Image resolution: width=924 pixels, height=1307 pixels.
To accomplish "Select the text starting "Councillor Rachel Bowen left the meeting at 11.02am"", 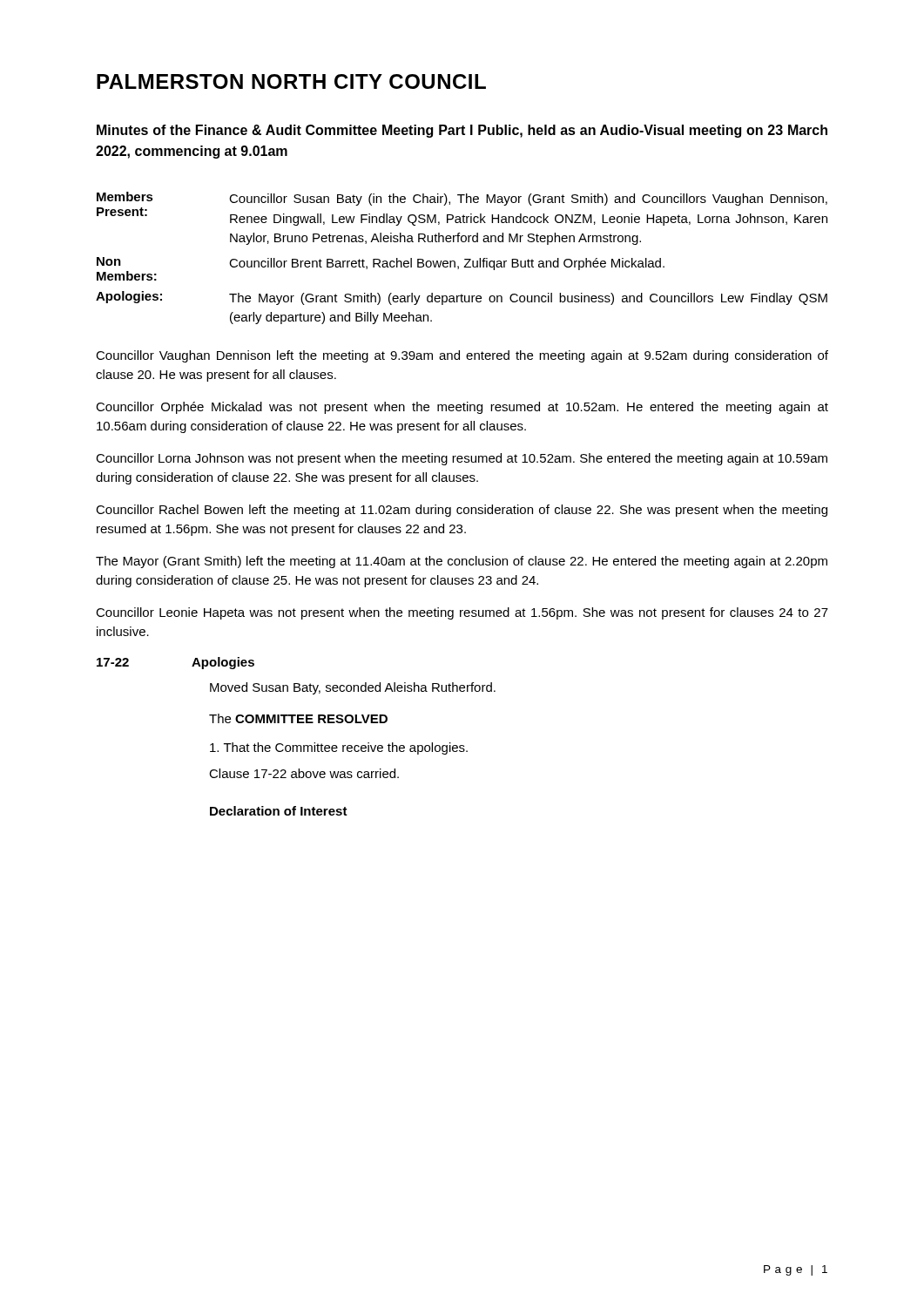I will click(x=462, y=519).
